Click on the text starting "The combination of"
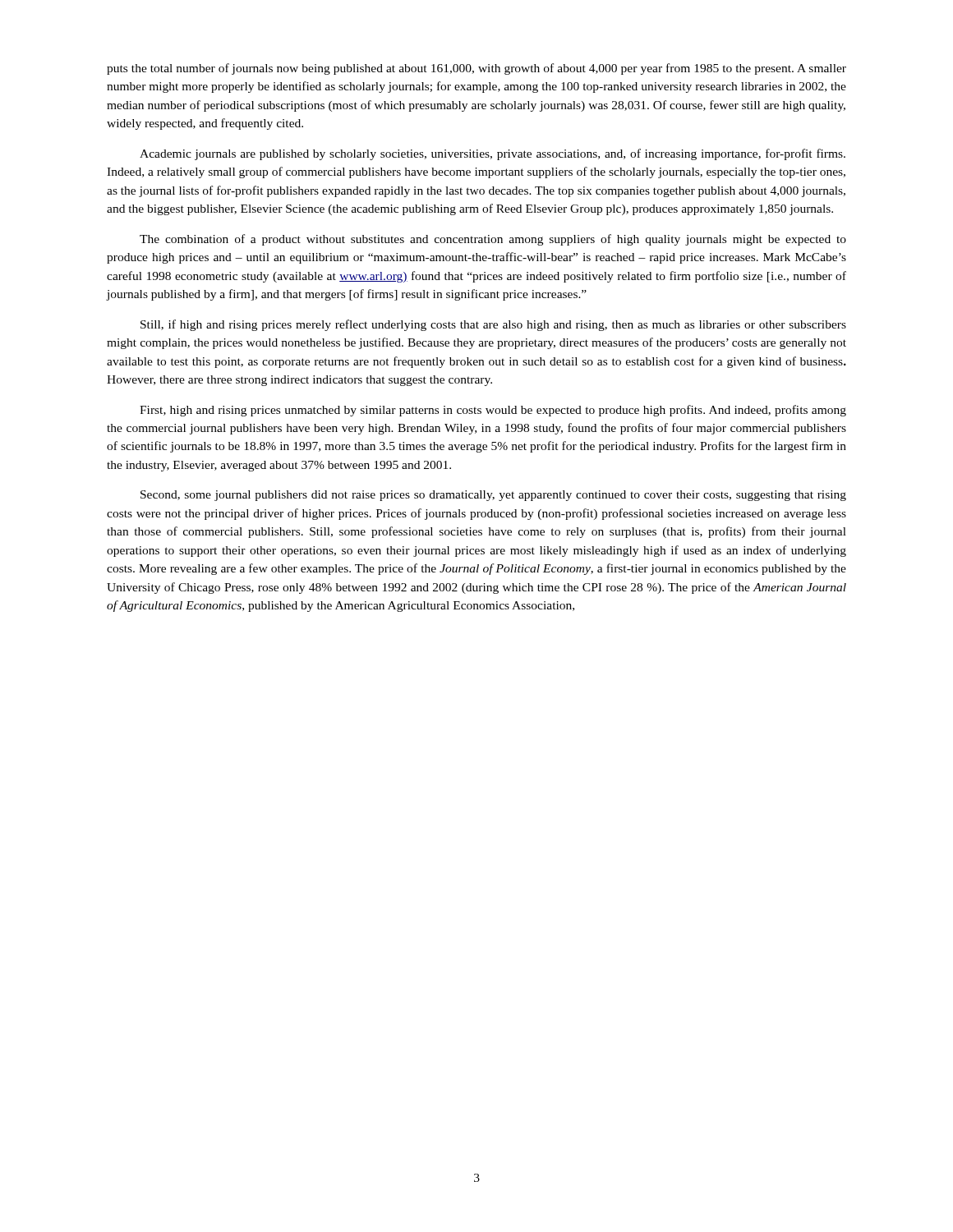Image resolution: width=953 pixels, height=1232 pixels. [x=476, y=267]
